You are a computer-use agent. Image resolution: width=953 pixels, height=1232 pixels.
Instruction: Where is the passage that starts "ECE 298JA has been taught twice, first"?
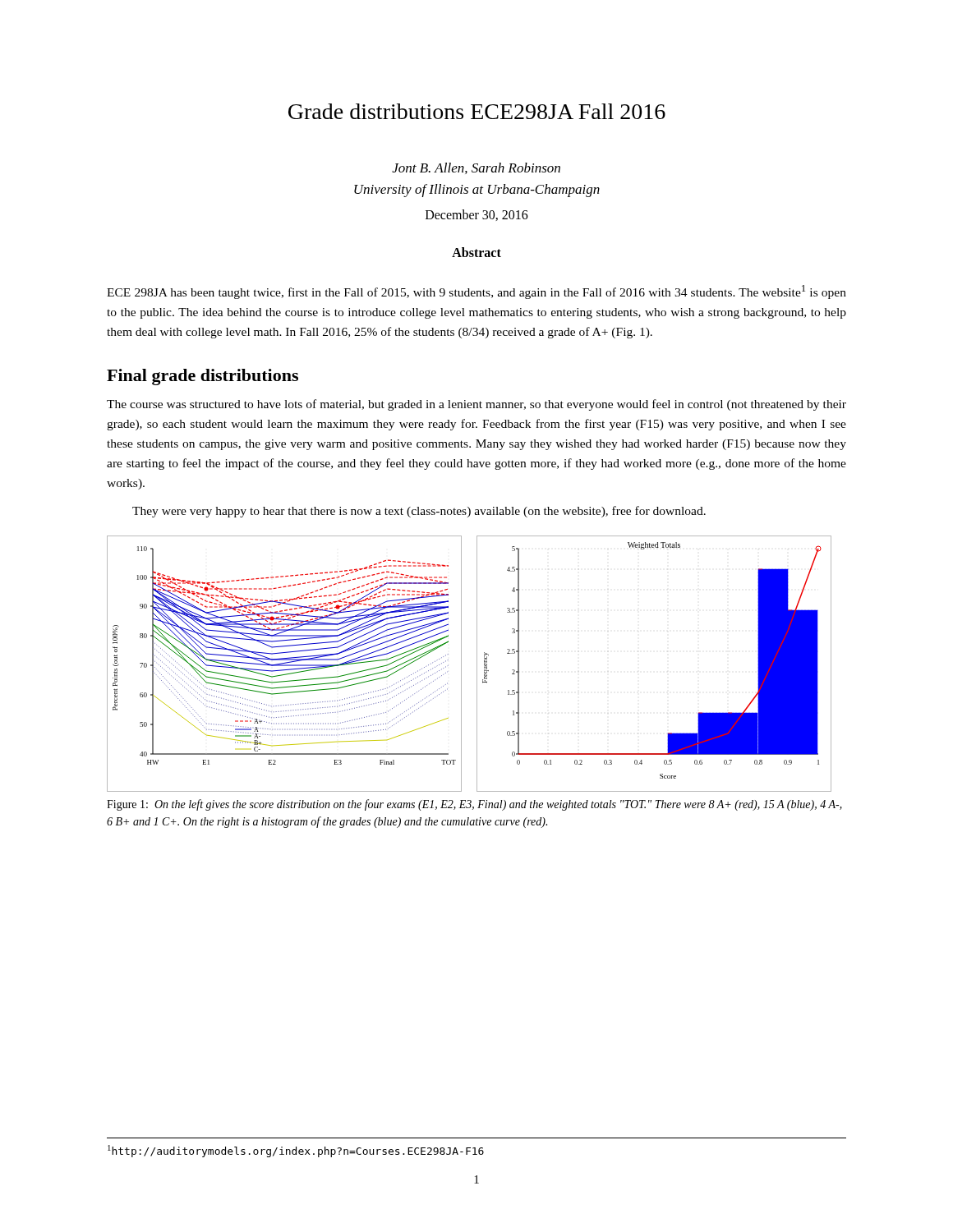[x=476, y=310]
